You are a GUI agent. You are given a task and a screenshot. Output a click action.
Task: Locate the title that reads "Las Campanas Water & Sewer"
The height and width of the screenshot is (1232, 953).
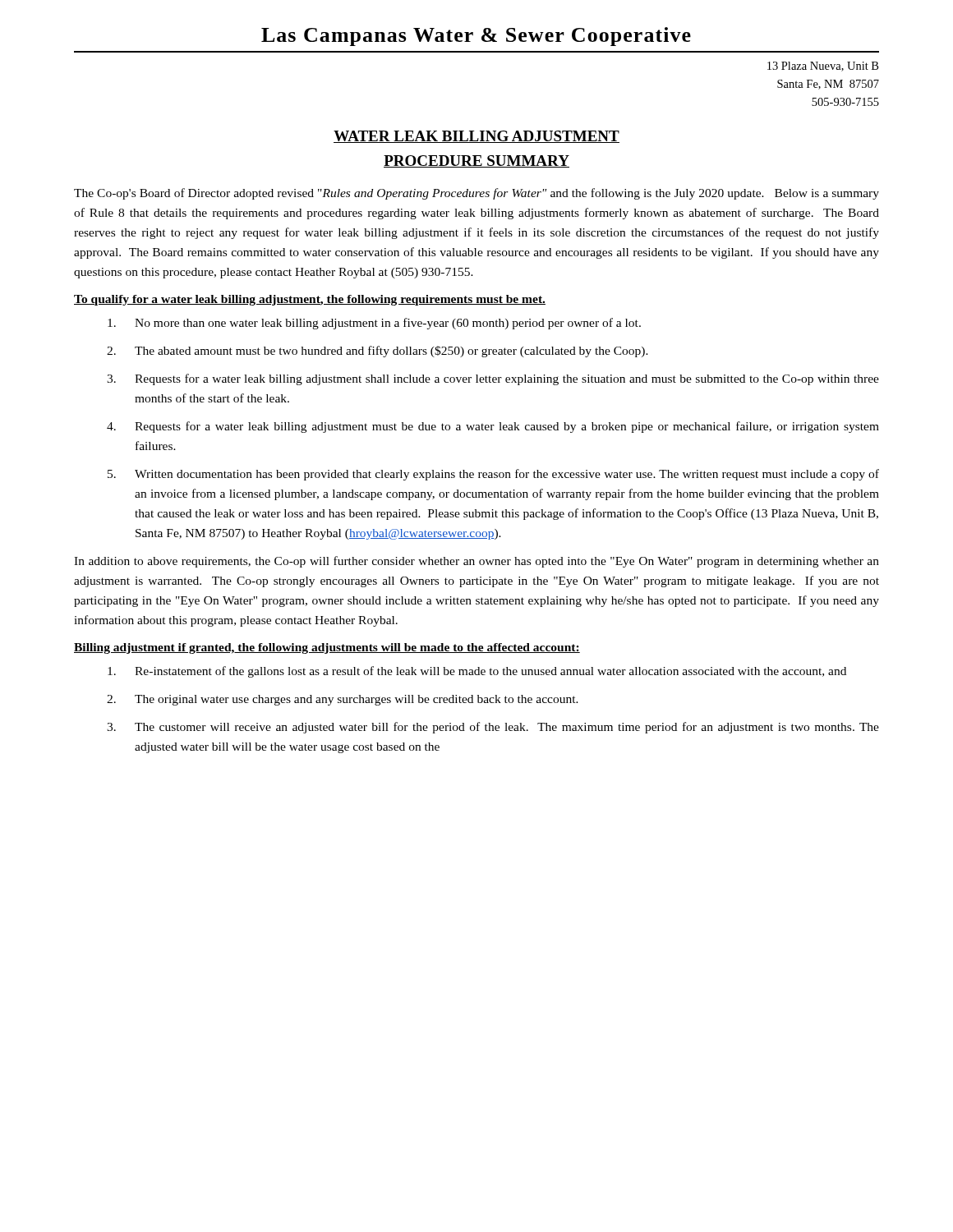[476, 35]
